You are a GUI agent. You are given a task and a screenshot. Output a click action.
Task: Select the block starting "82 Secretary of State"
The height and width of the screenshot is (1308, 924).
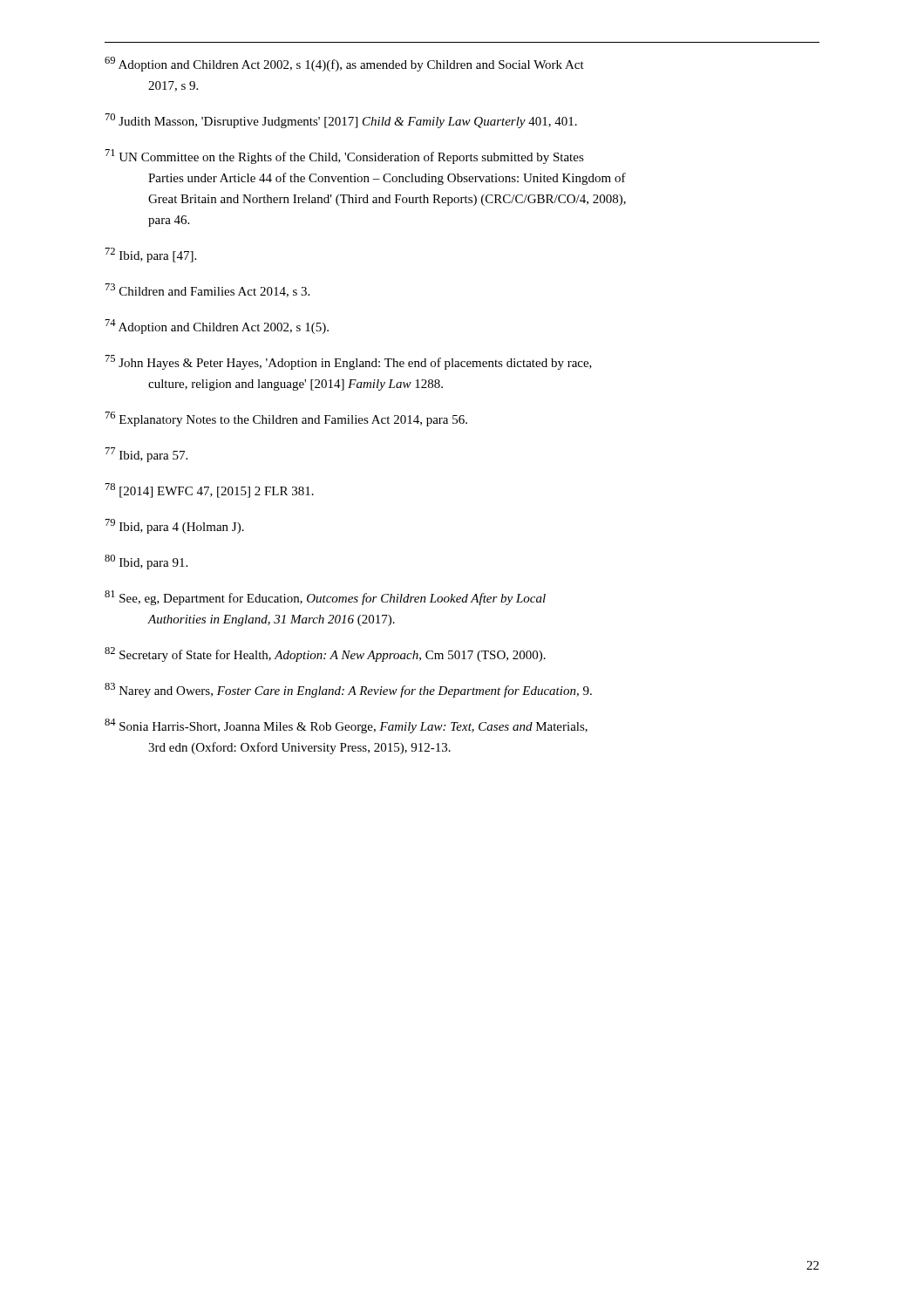(x=462, y=654)
